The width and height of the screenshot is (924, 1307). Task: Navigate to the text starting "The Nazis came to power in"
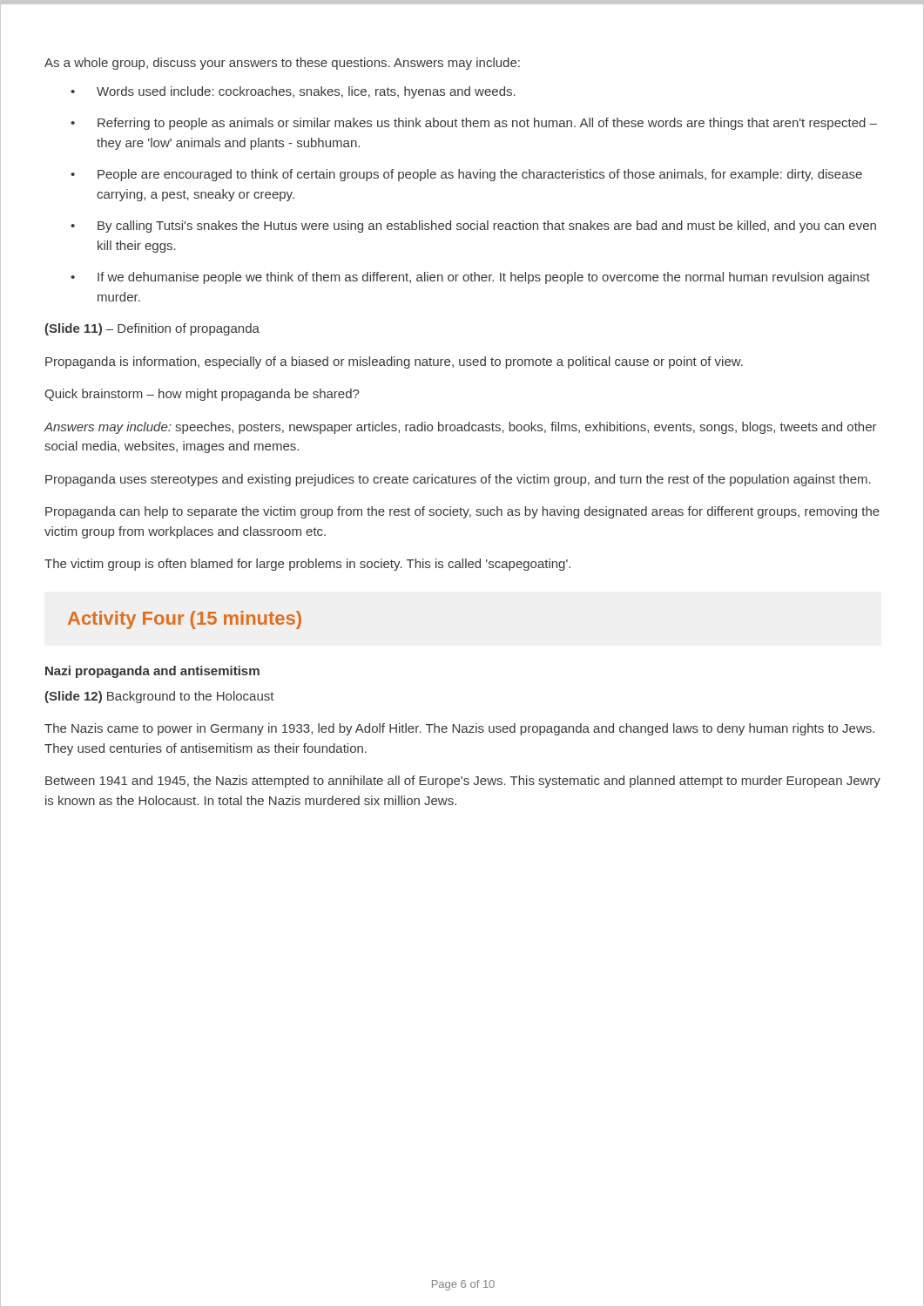463,738
